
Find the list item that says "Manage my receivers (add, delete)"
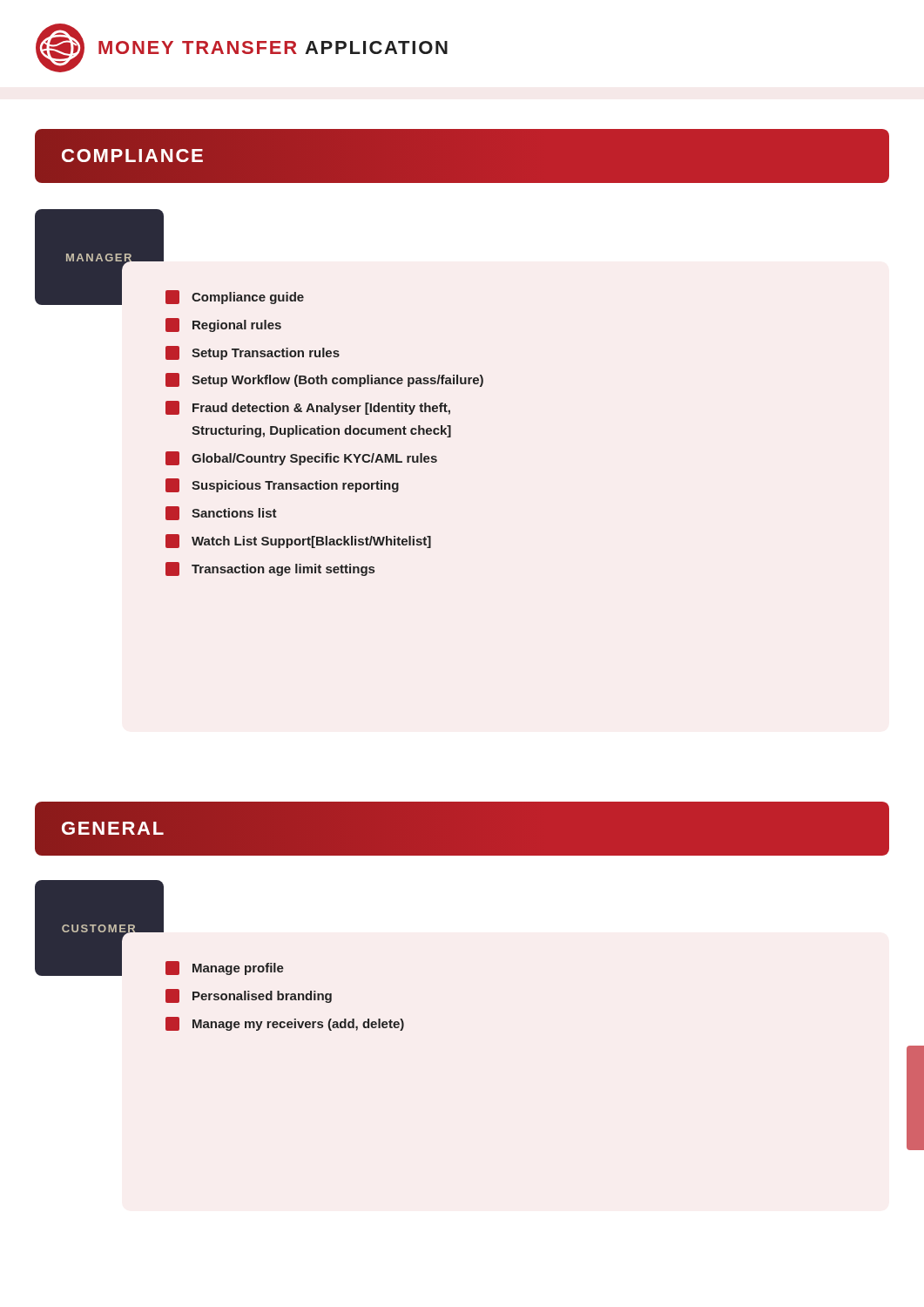click(x=285, y=1023)
